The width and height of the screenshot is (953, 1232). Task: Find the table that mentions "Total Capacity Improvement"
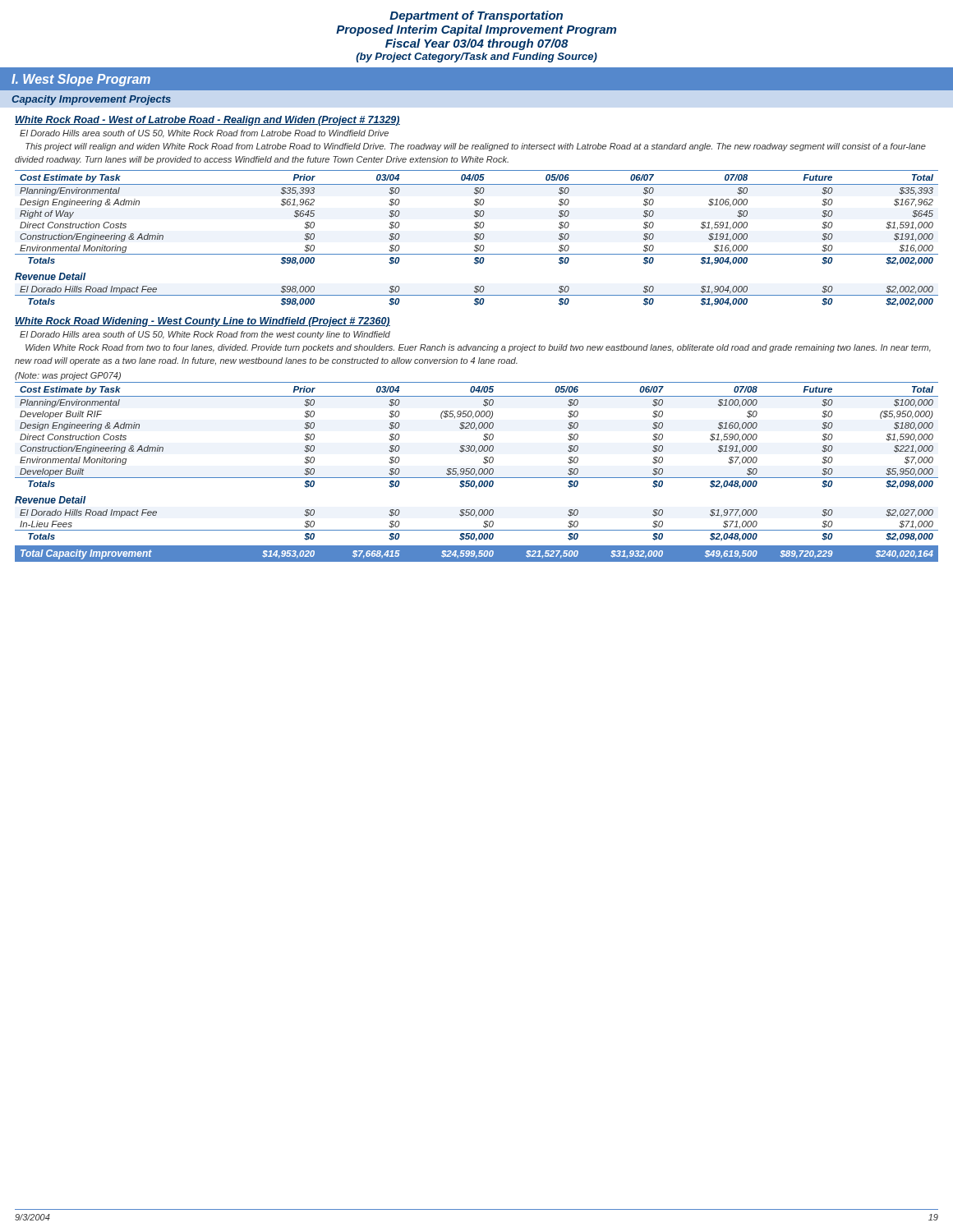pyautogui.click(x=476, y=553)
